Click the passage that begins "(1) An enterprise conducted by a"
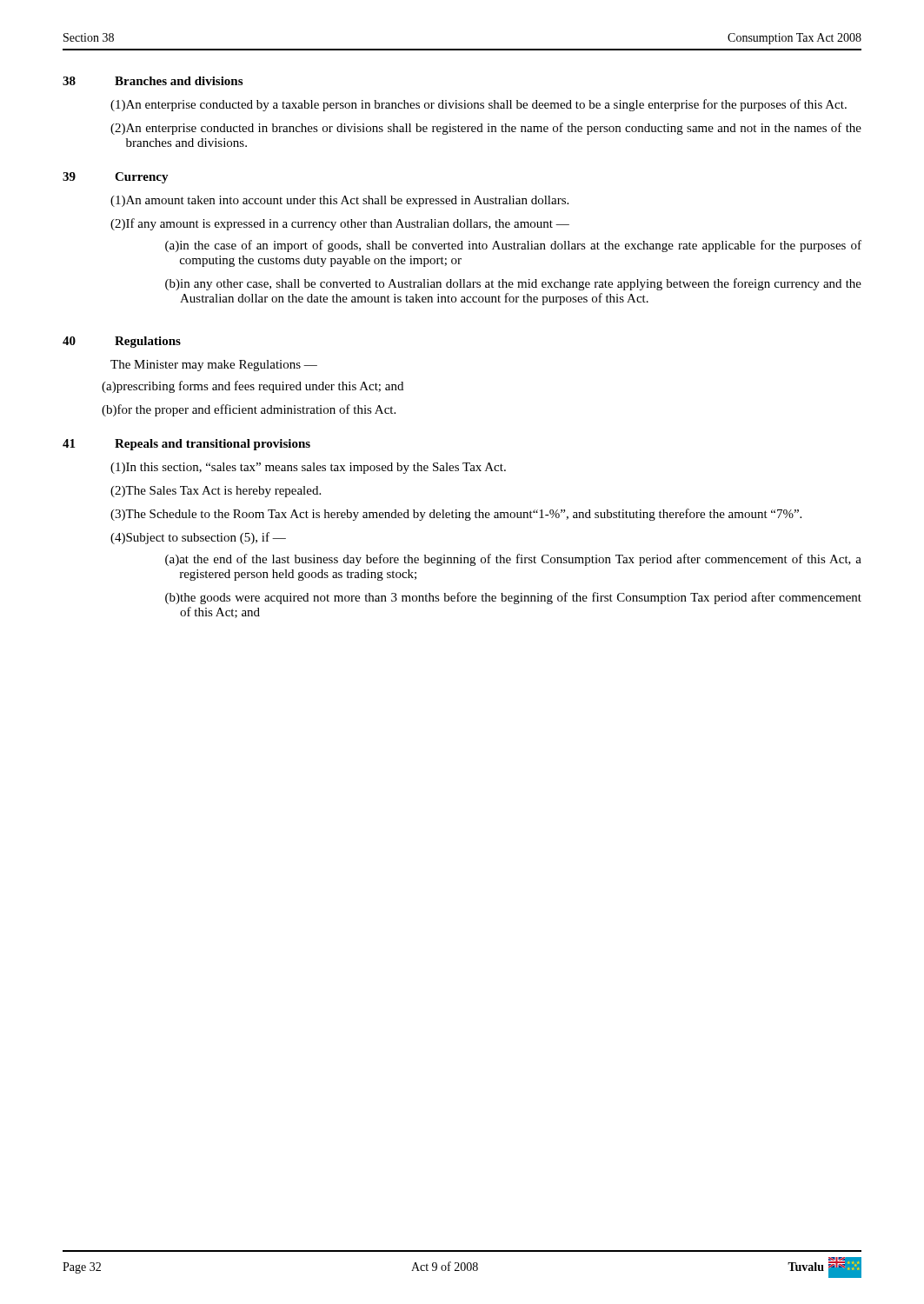 tap(462, 105)
